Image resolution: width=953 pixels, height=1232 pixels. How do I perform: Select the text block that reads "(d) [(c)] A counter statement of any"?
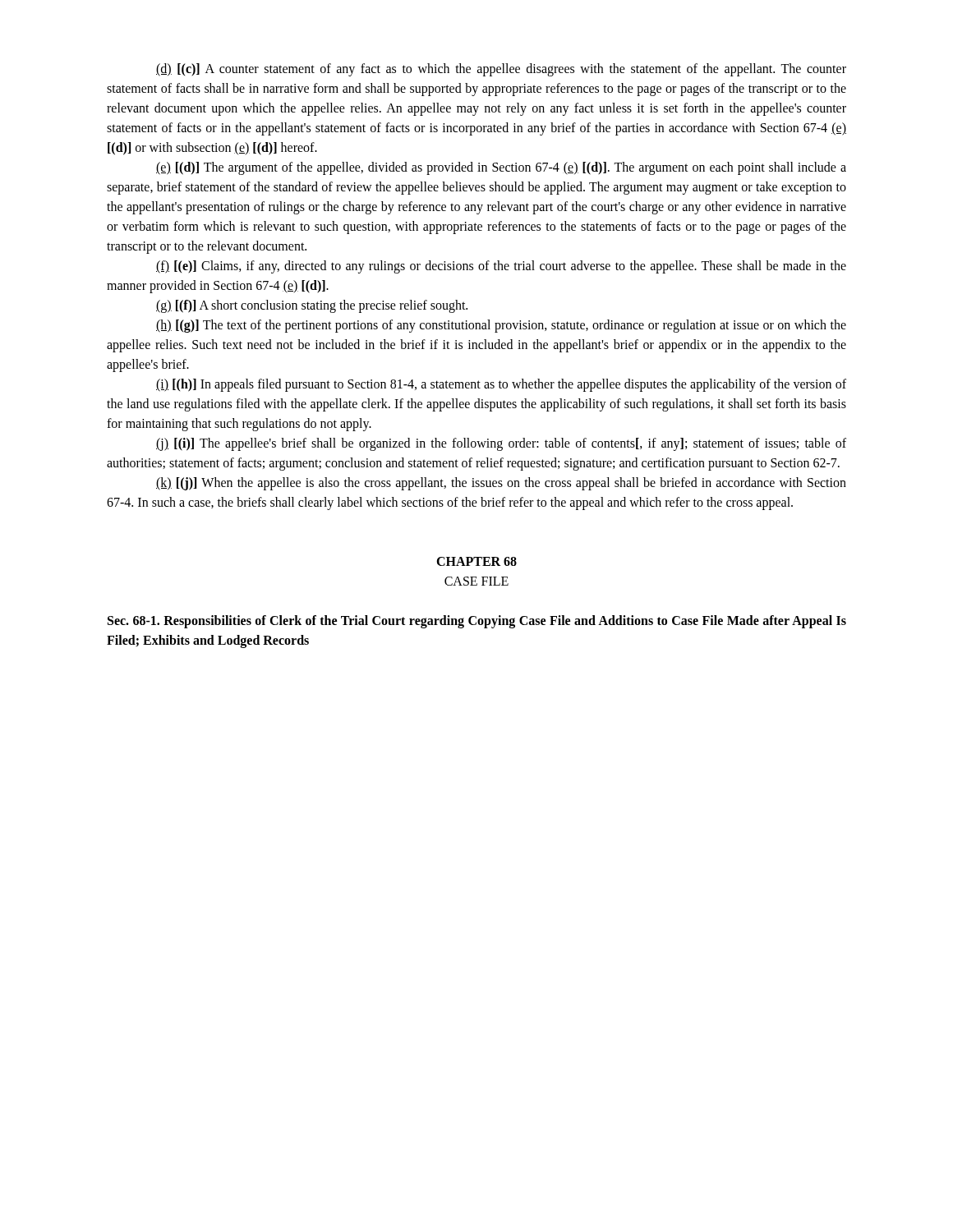click(x=476, y=108)
